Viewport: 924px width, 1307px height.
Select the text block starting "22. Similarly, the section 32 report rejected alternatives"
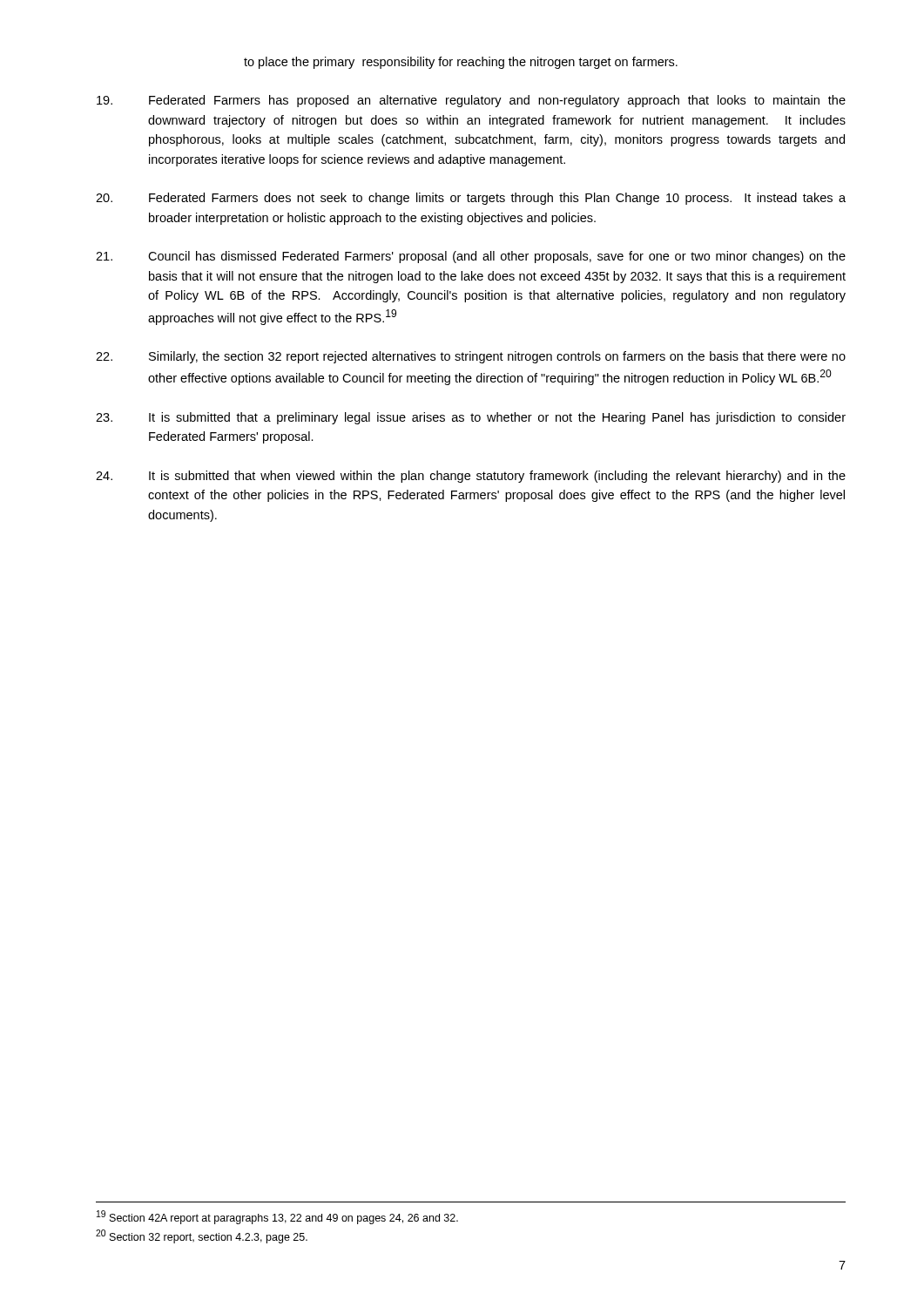click(x=471, y=368)
